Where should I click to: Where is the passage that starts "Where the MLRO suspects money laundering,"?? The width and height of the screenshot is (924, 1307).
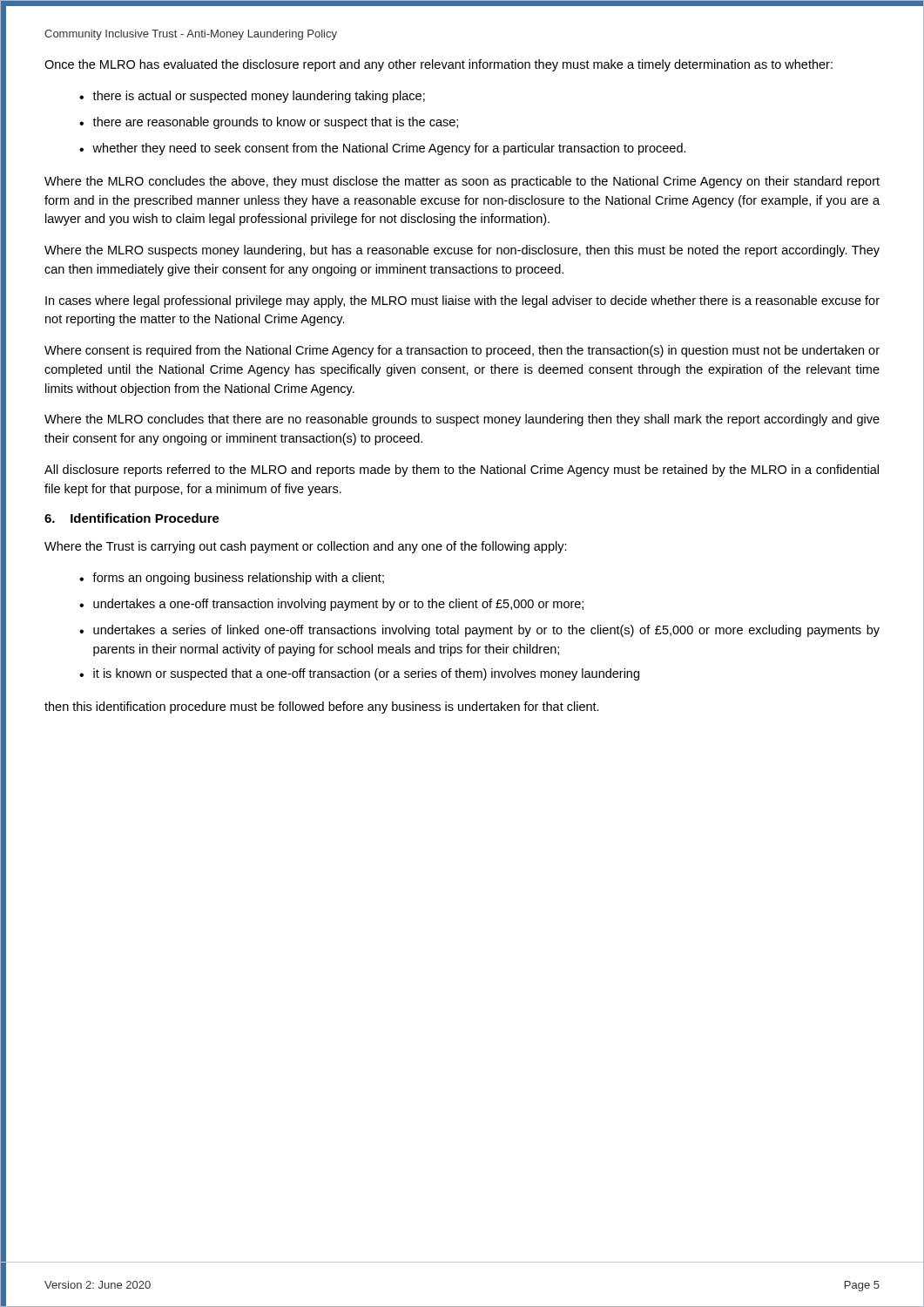462,260
